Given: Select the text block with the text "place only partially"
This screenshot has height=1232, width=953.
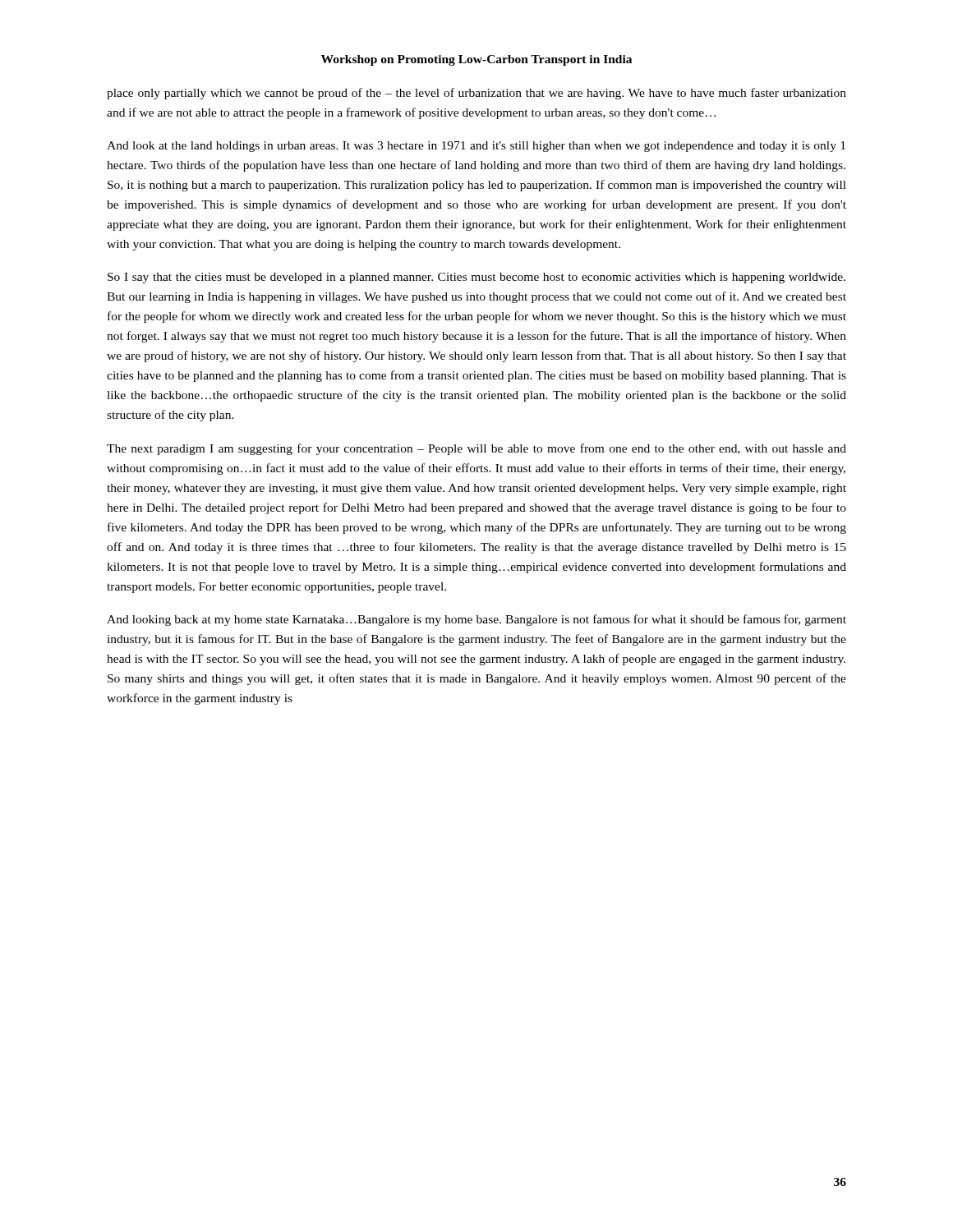Looking at the screenshot, I should (x=476, y=102).
